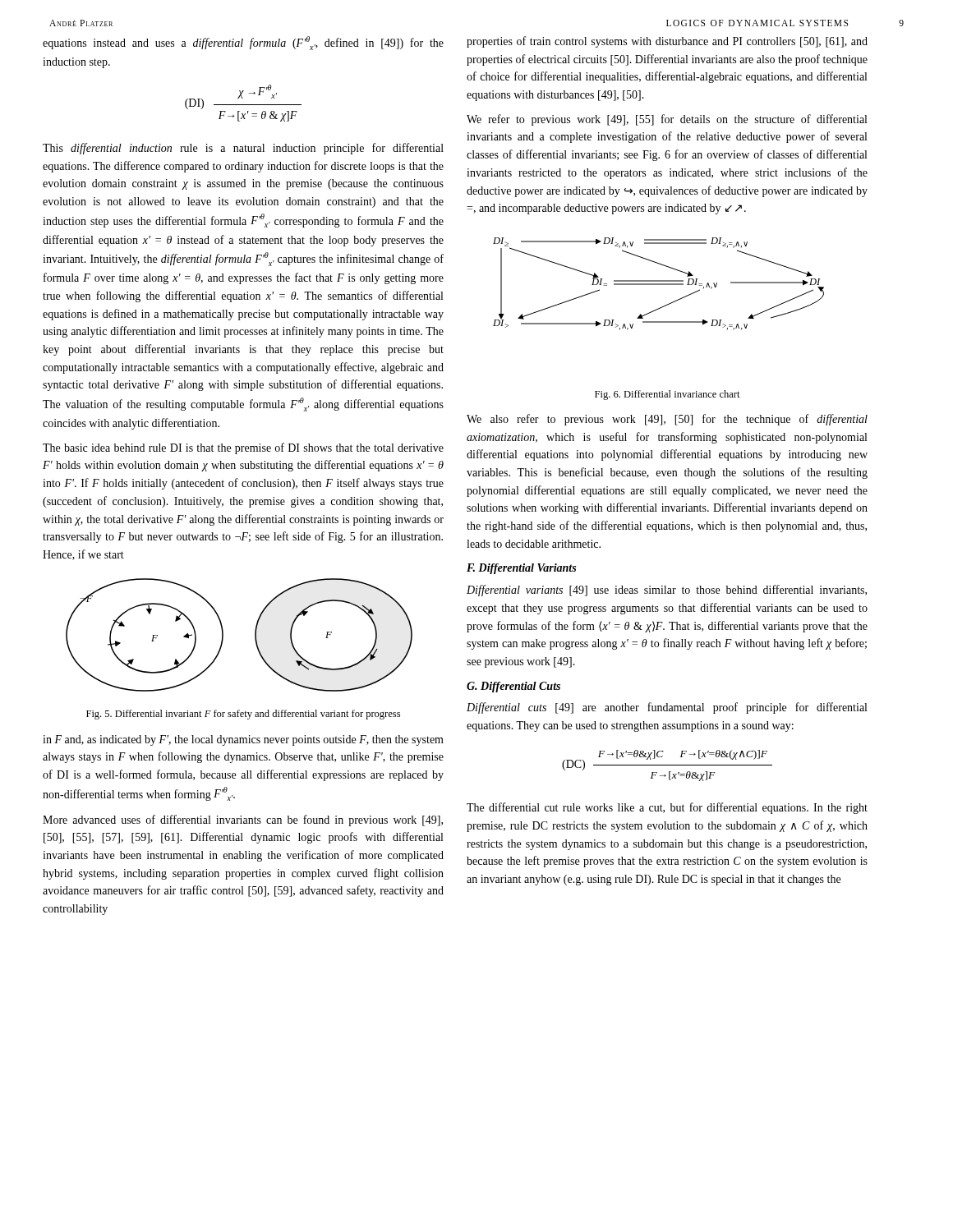Locate the passage starting "Fig. 5. Differential"
953x1232 pixels.
coord(243,714)
